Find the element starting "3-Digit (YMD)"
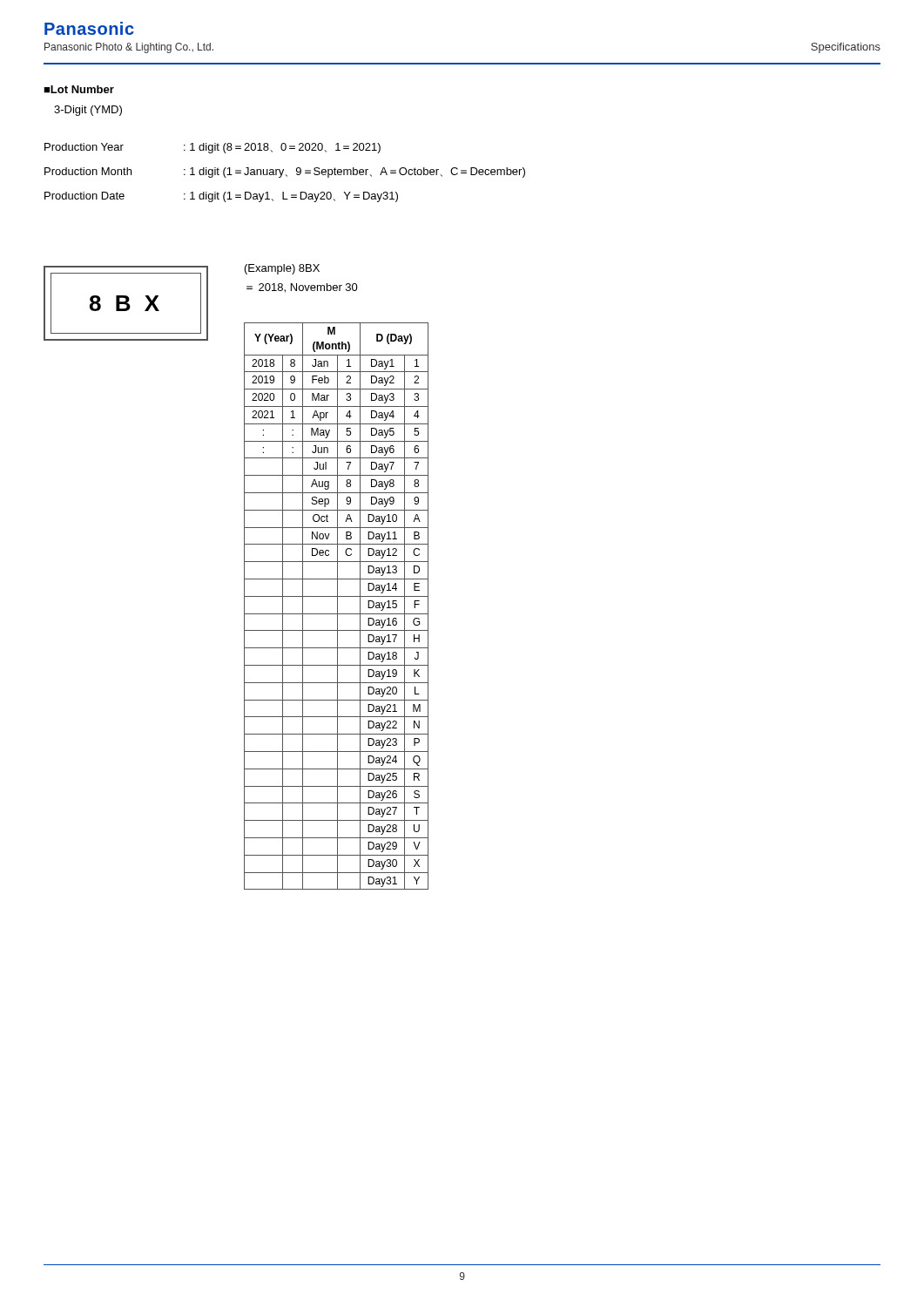Screen dimensions: 1307x924 [88, 109]
